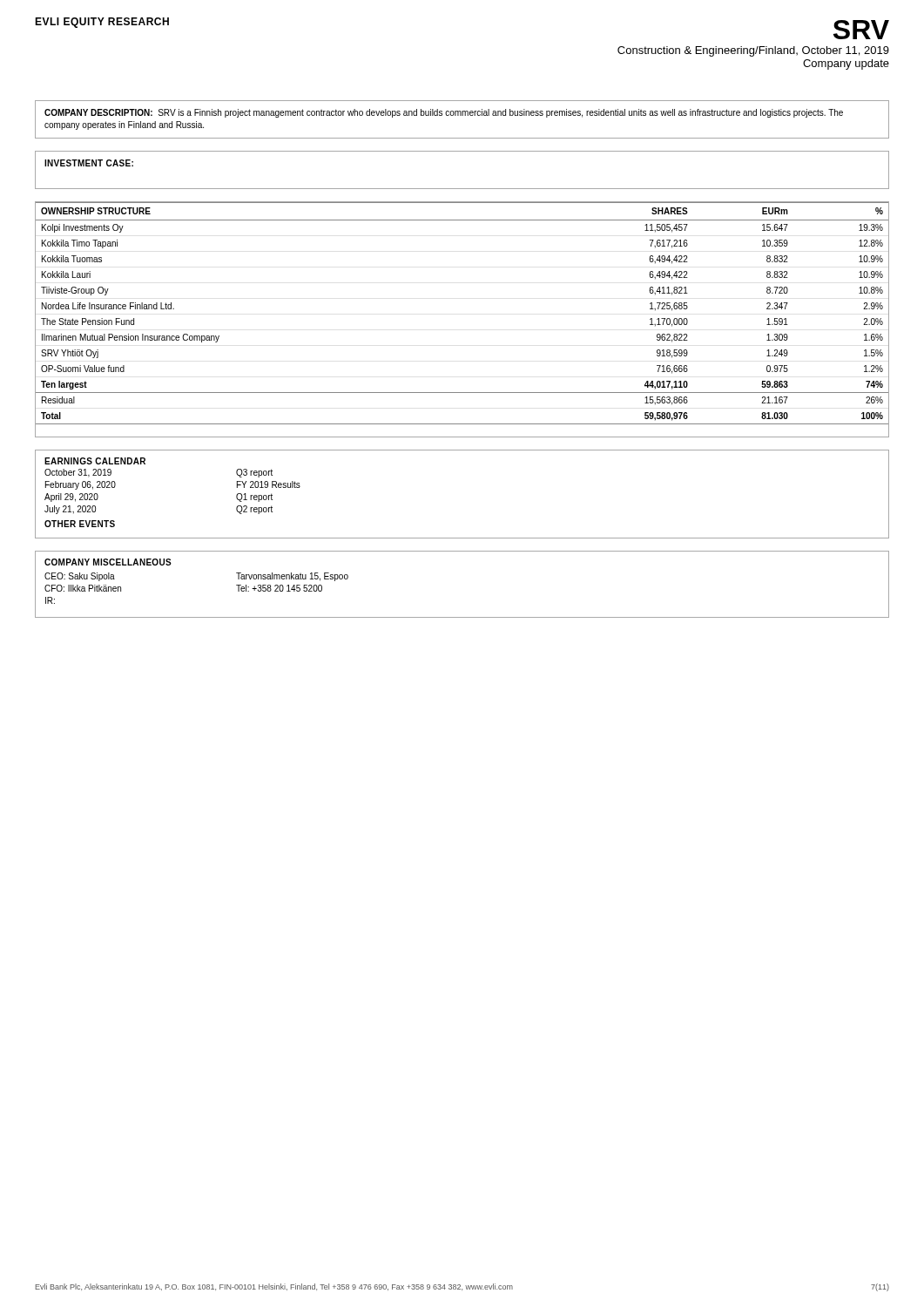Image resolution: width=924 pixels, height=1307 pixels.
Task: Select the section header that says "EARNINGS CALENDAR October 31, 2019"
Action: tap(462, 494)
